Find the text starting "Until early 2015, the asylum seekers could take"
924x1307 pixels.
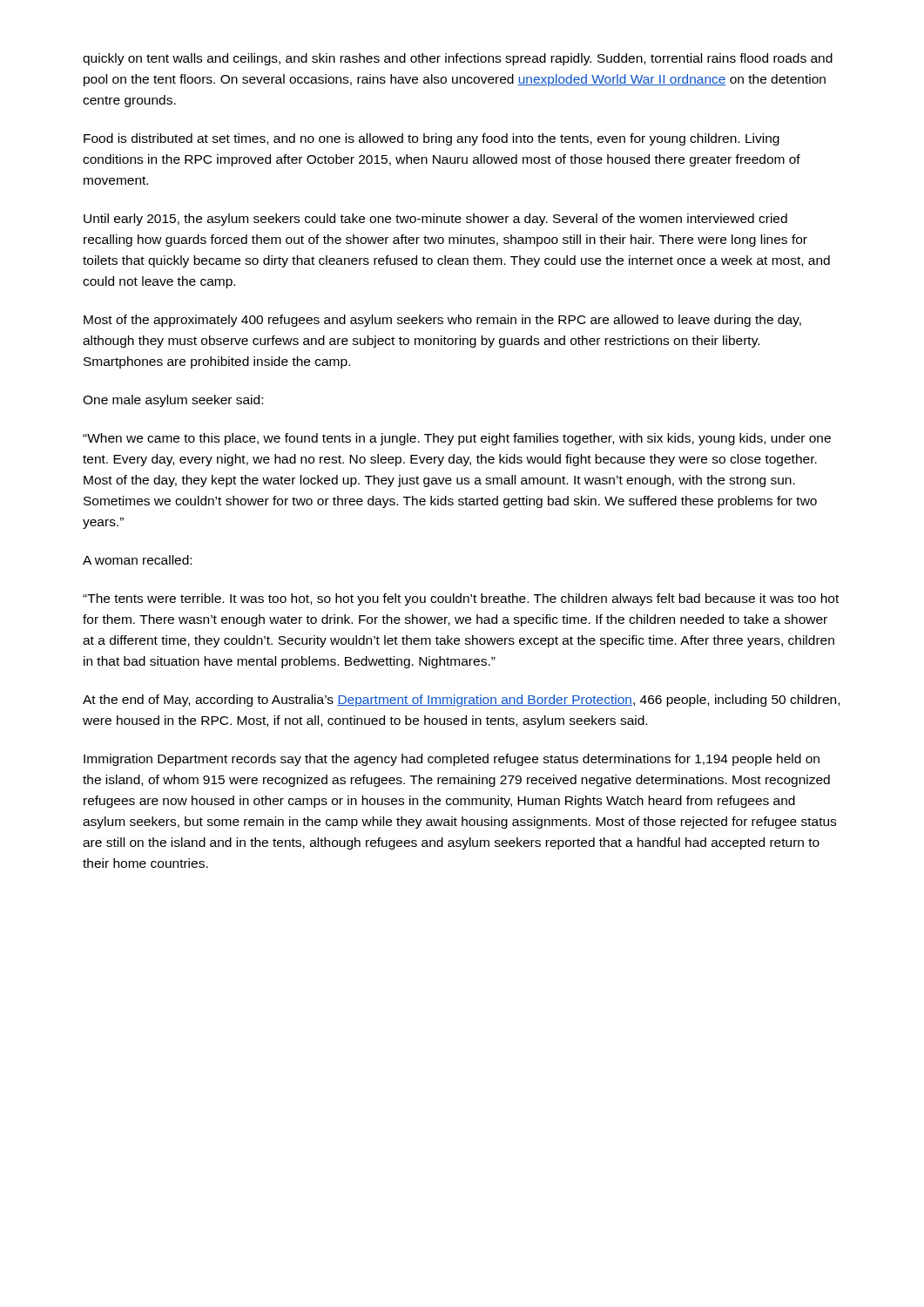click(457, 250)
